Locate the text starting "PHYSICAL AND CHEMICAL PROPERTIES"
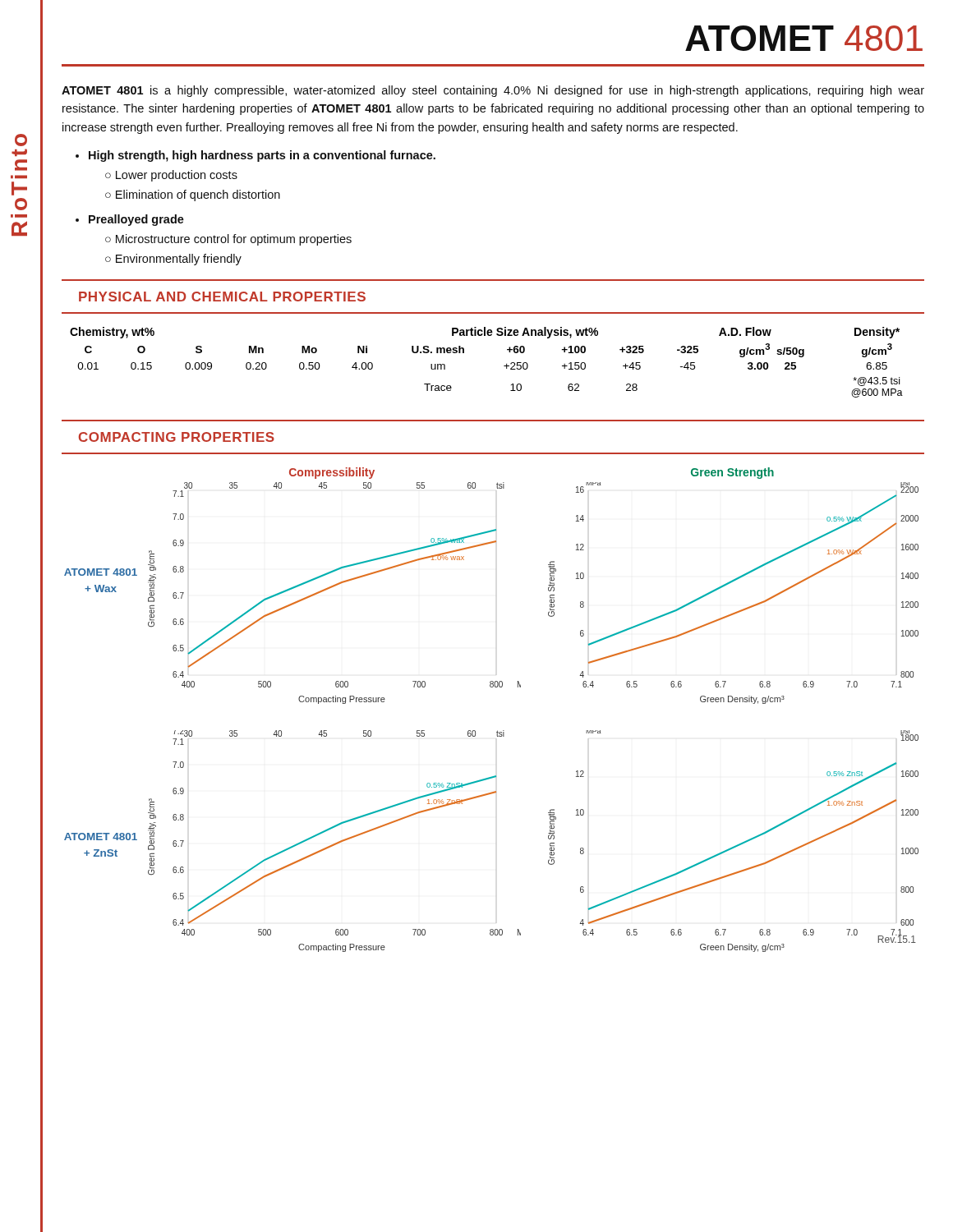The width and height of the screenshot is (953, 1232). tap(222, 297)
